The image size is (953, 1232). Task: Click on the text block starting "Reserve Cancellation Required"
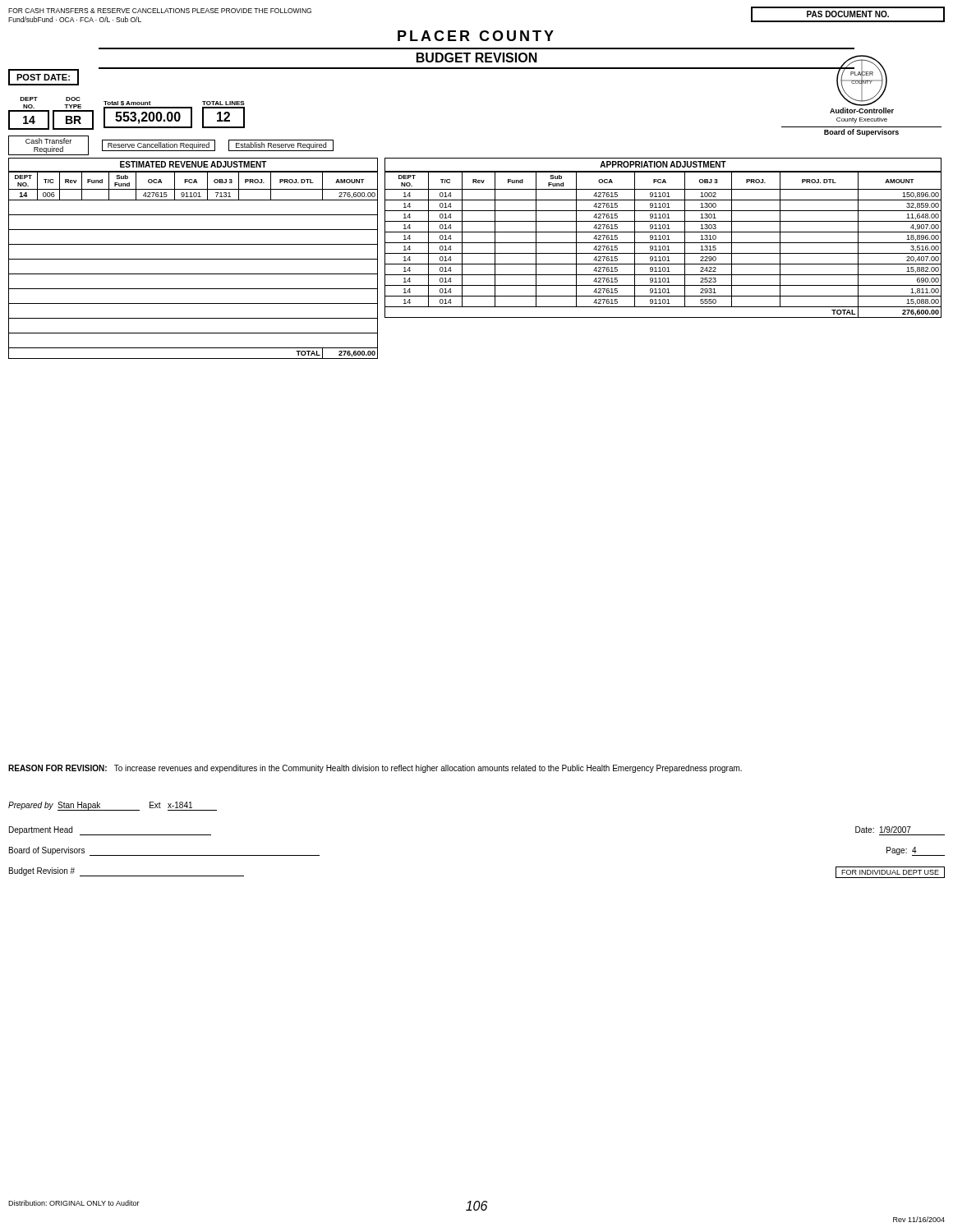pos(159,145)
